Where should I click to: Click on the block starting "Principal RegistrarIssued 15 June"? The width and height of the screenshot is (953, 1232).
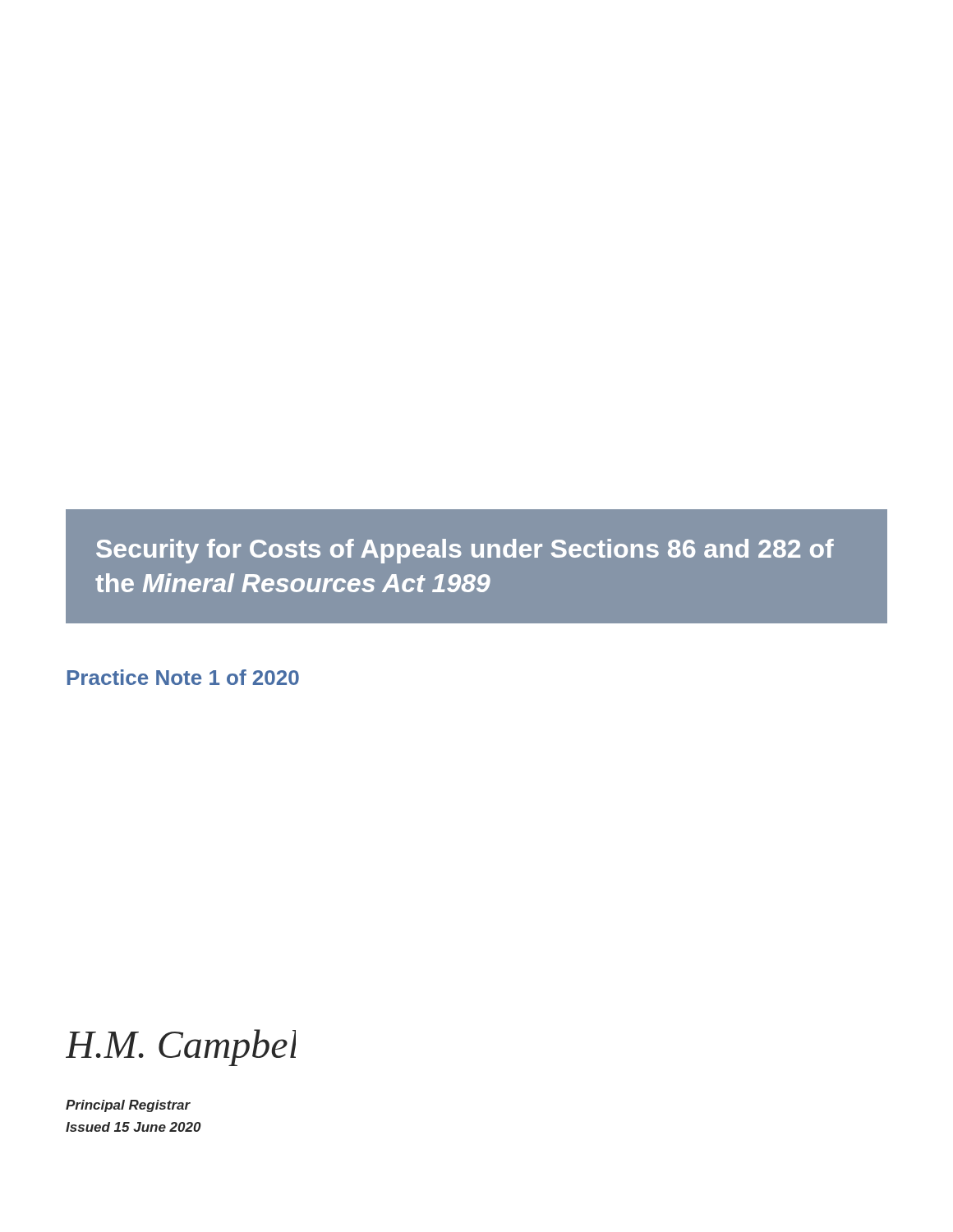[x=133, y=1116]
